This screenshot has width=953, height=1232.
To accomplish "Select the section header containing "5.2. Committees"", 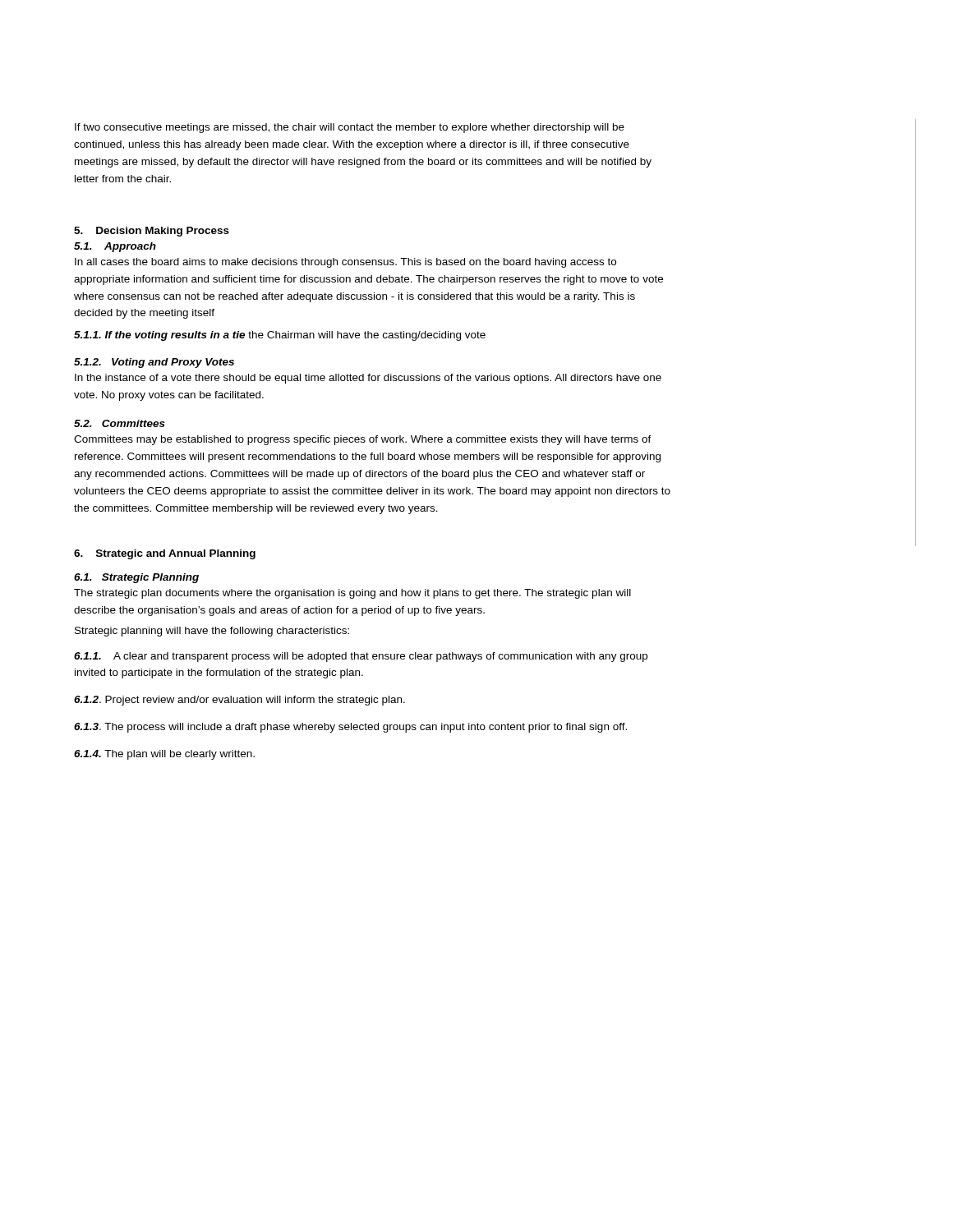I will click(374, 424).
